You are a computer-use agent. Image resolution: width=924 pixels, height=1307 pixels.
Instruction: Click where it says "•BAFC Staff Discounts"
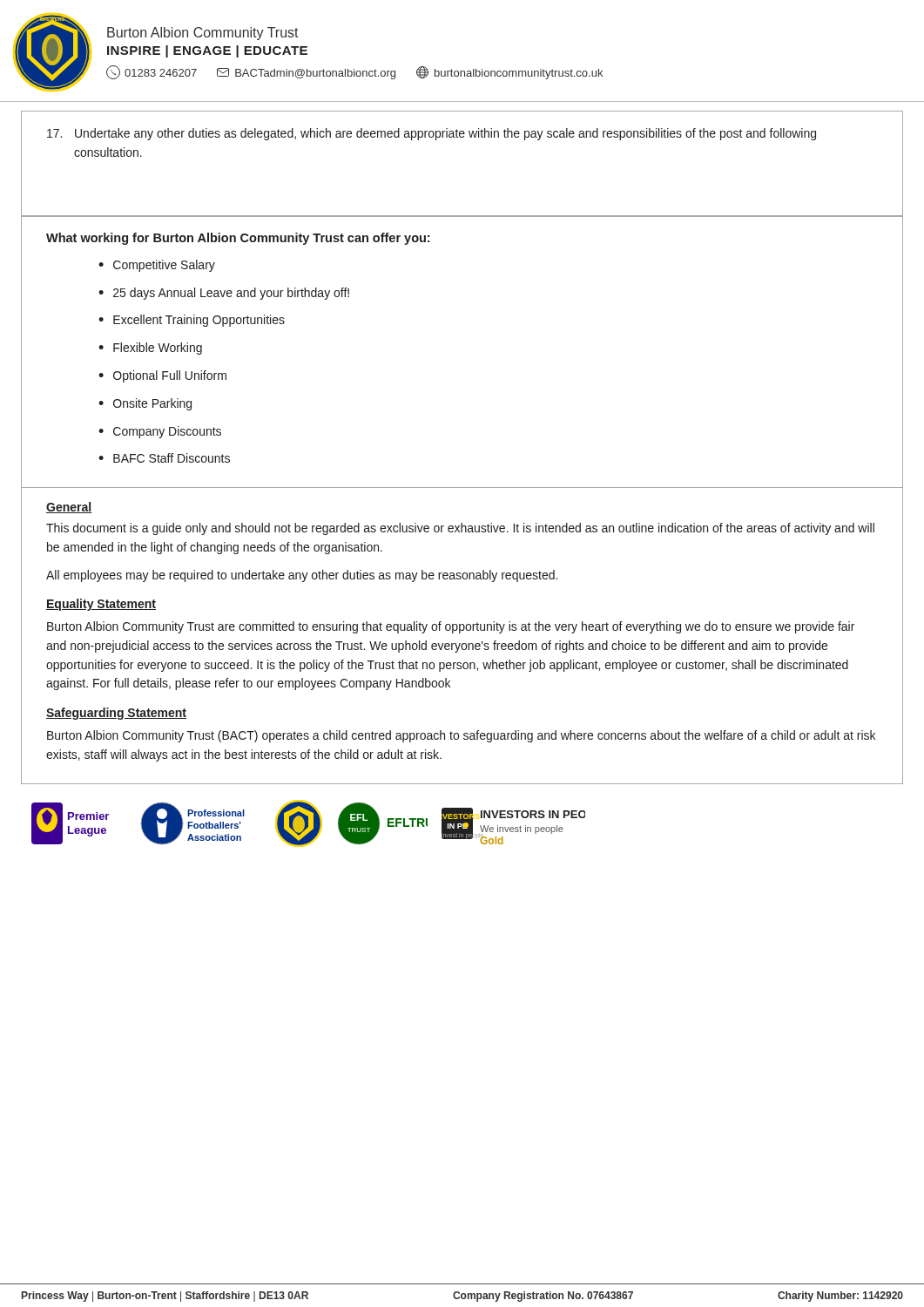(164, 459)
